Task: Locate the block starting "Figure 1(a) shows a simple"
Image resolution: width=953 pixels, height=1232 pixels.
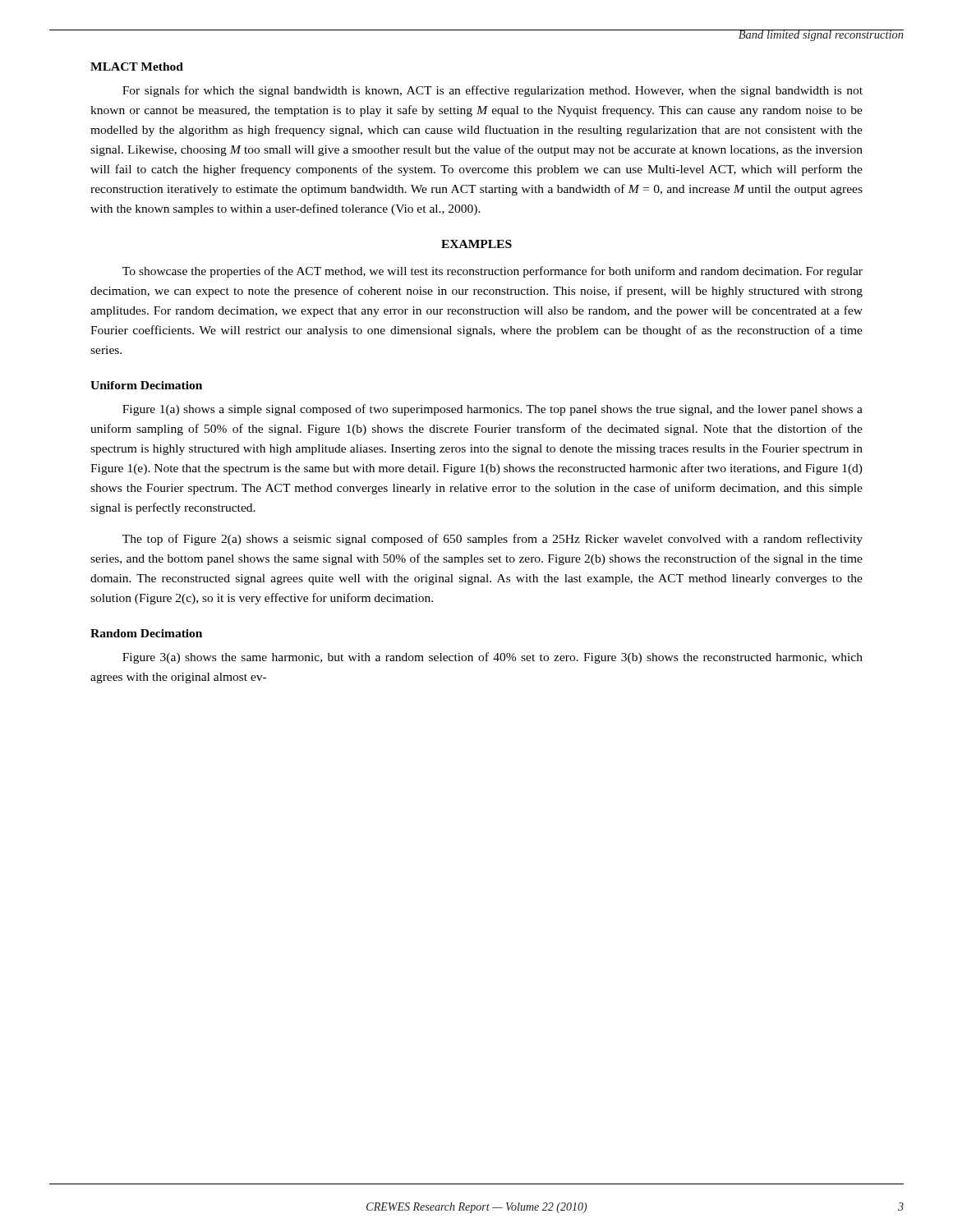Action: pos(476,458)
